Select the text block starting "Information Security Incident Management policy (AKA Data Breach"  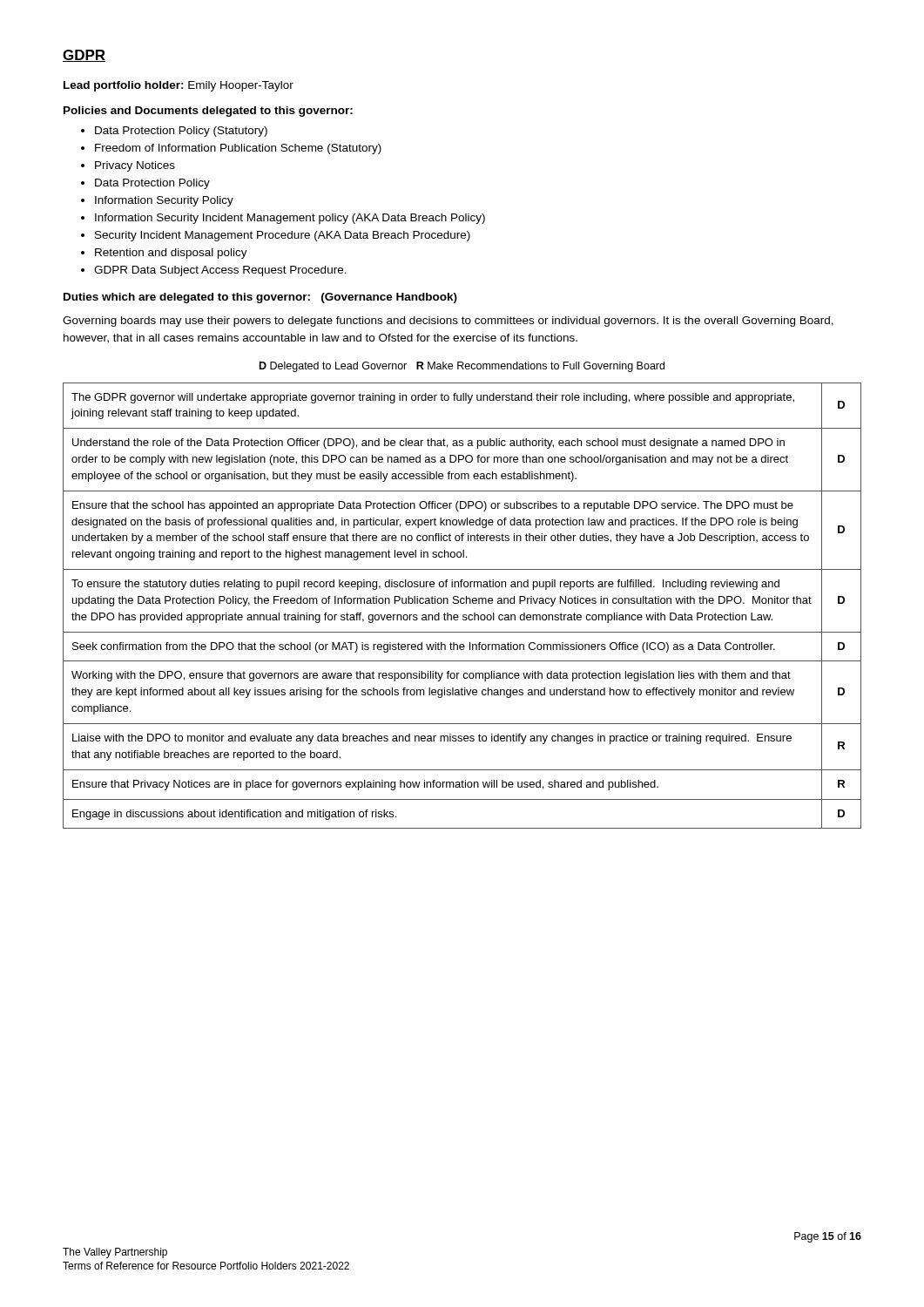pos(290,217)
